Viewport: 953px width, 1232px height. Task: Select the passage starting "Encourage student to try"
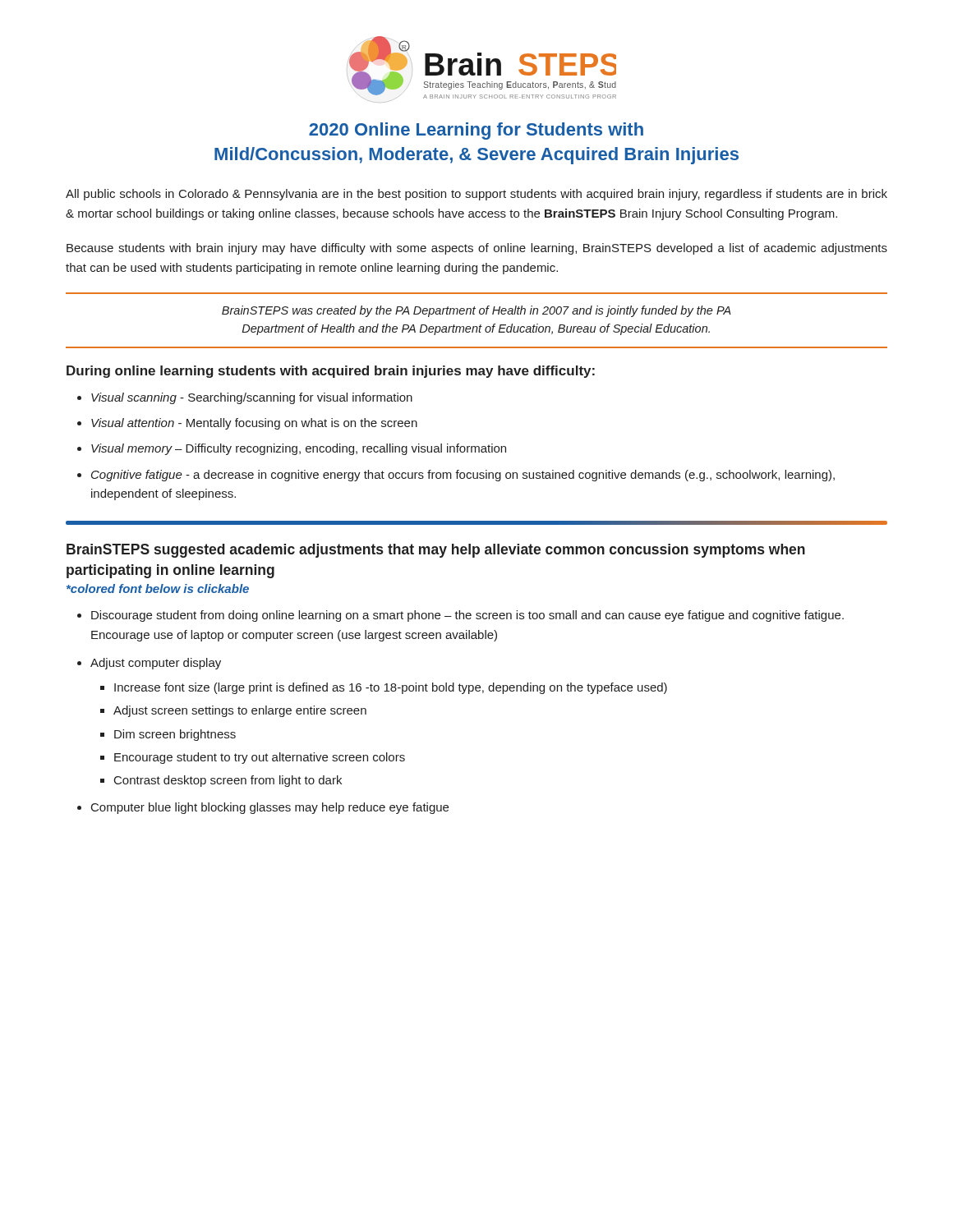(259, 757)
